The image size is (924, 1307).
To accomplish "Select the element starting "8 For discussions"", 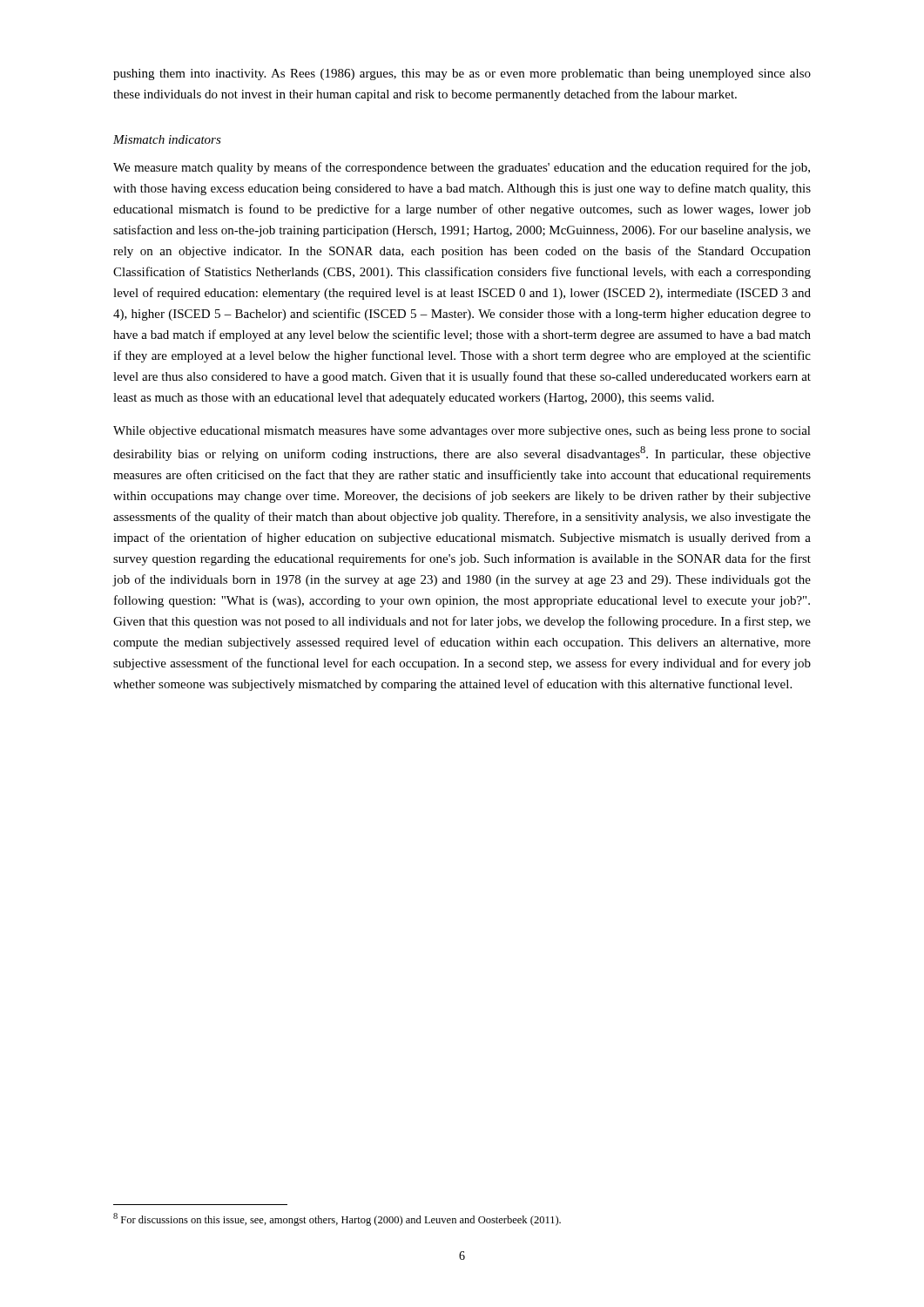I will pyautogui.click(x=462, y=1217).
